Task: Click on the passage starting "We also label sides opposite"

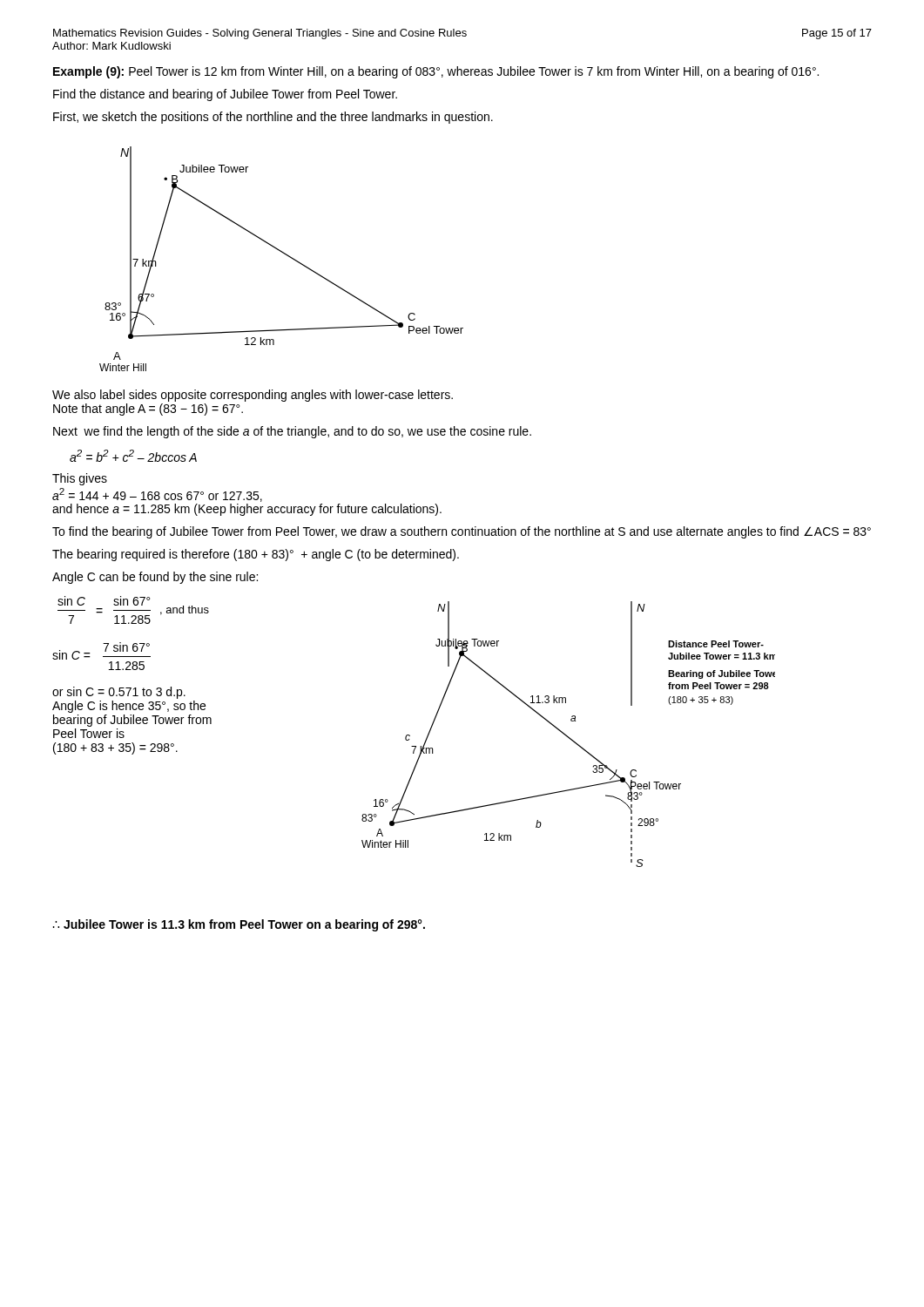Action: pos(253,402)
